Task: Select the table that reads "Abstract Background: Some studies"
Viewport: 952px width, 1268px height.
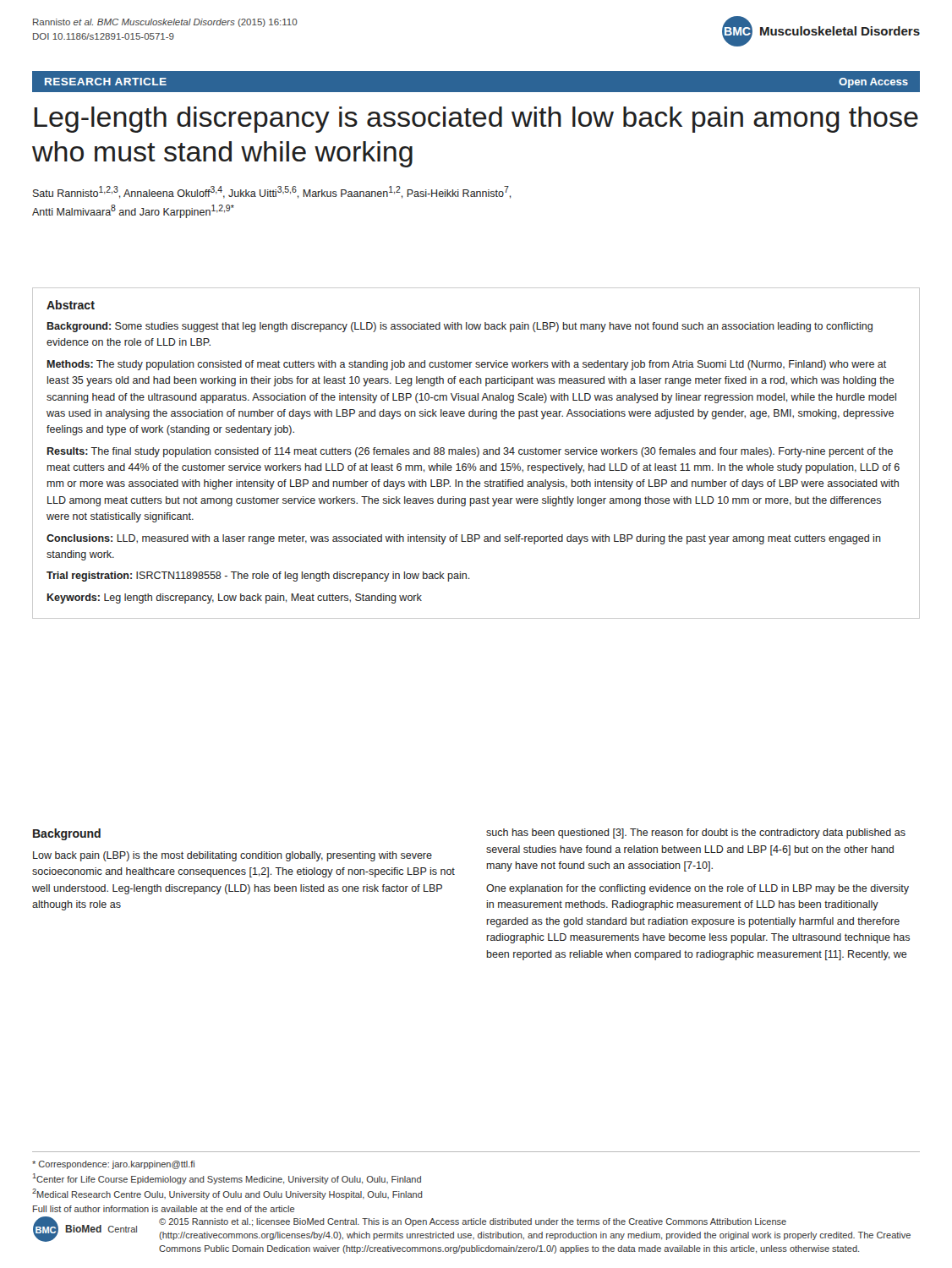Action: click(x=476, y=453)
